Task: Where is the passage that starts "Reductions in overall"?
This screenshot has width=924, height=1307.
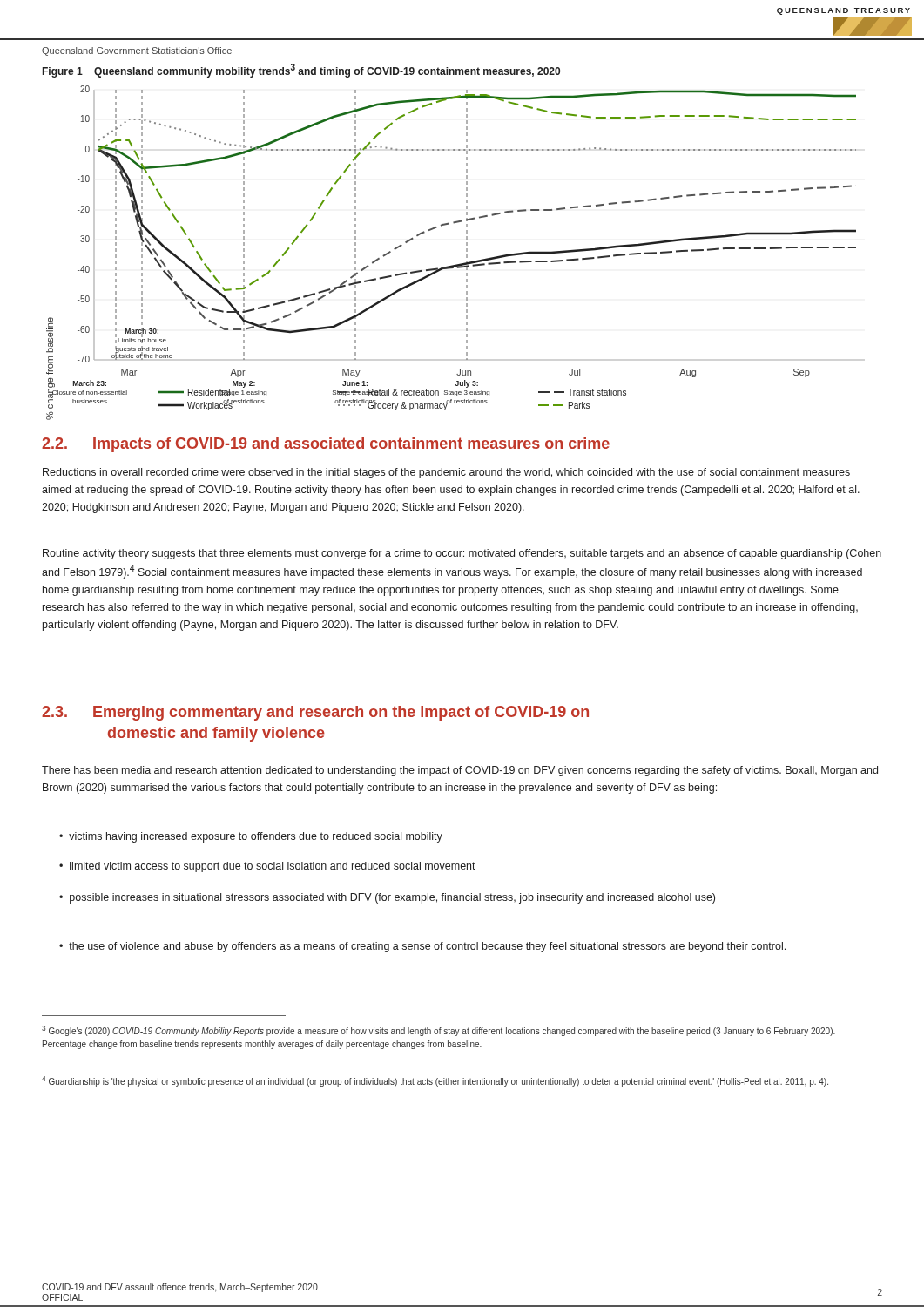Action: 451,490
